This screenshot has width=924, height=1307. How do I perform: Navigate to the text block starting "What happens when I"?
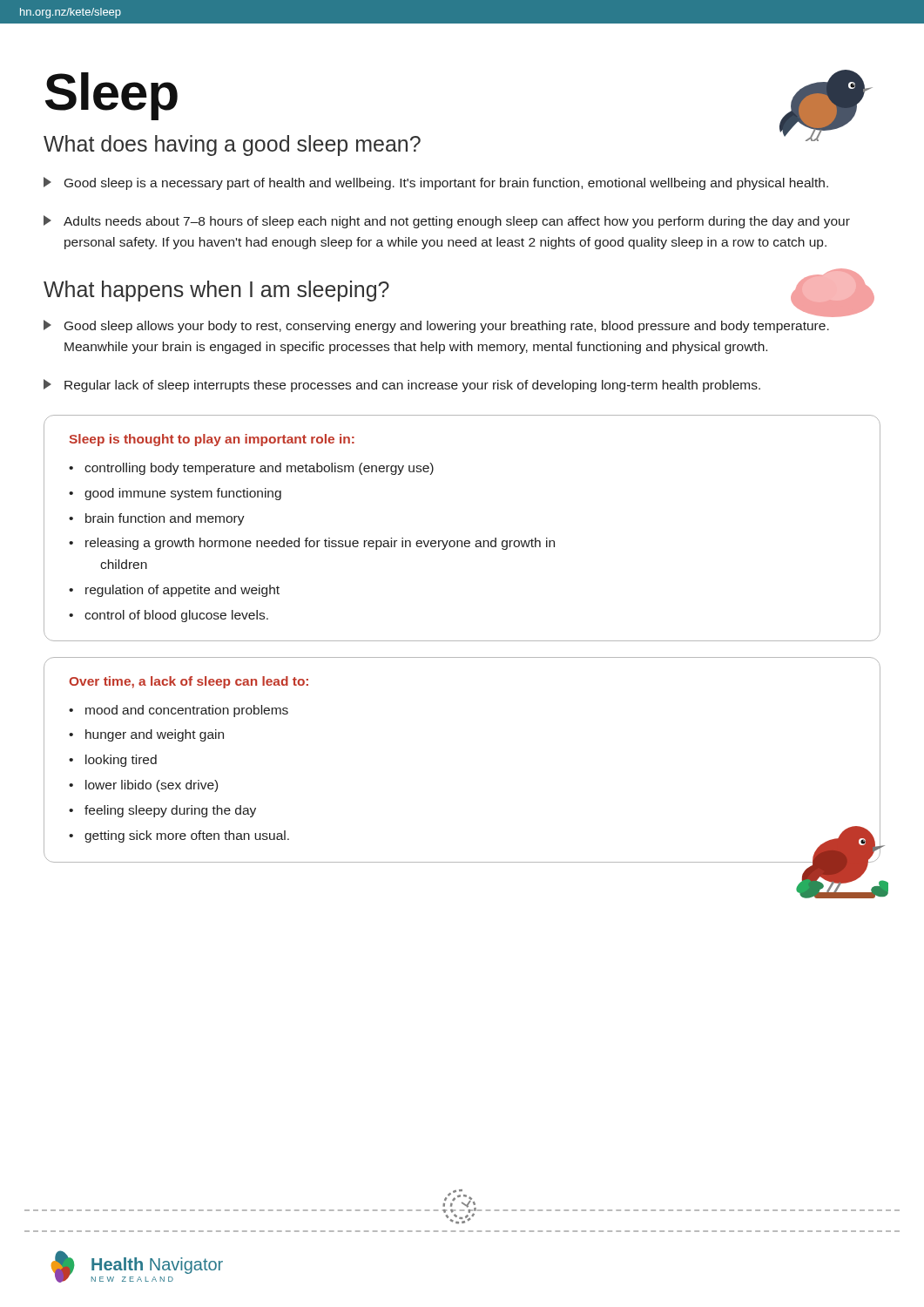click(217, 289)
